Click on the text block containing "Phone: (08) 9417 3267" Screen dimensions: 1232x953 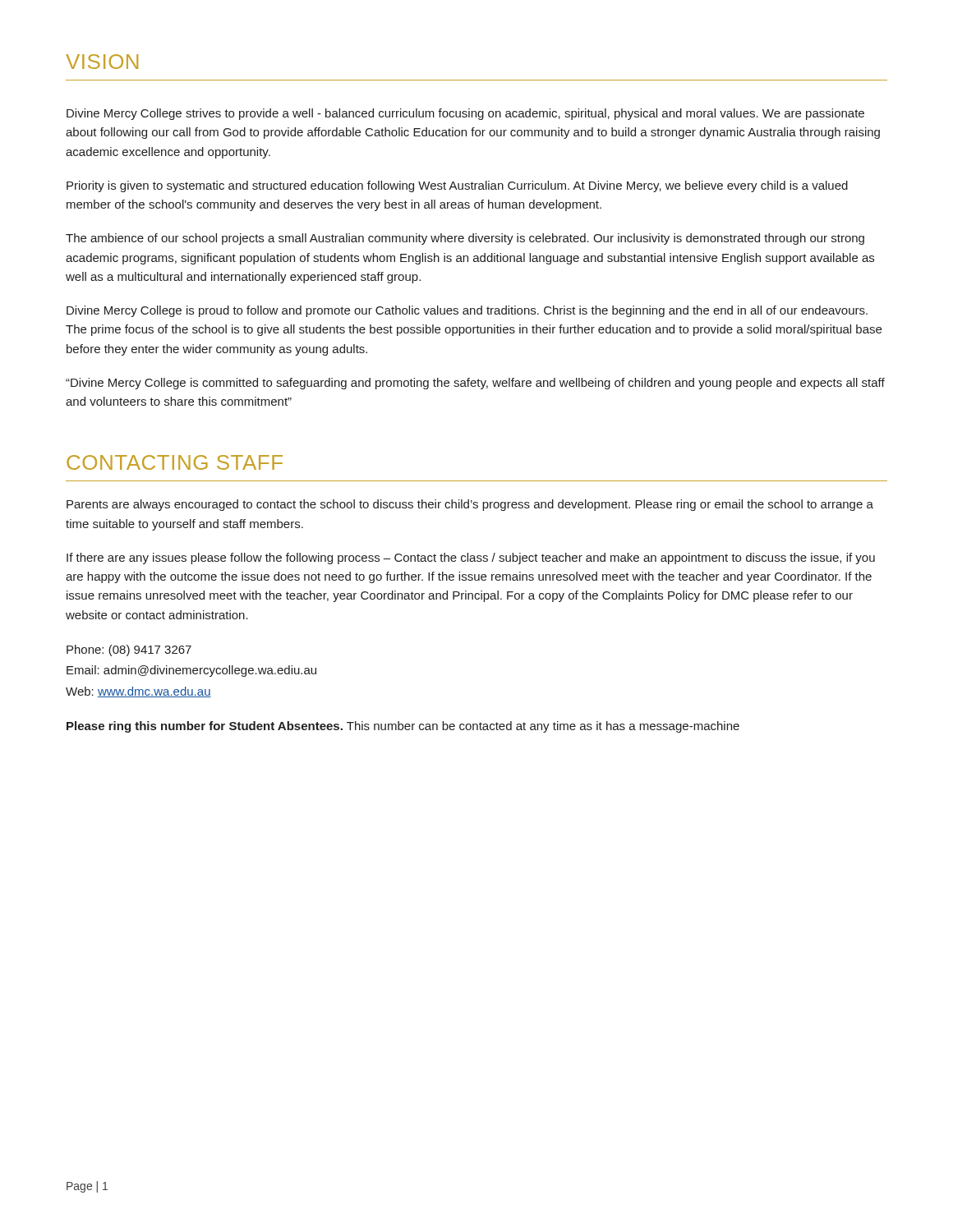tap(192, 670)
